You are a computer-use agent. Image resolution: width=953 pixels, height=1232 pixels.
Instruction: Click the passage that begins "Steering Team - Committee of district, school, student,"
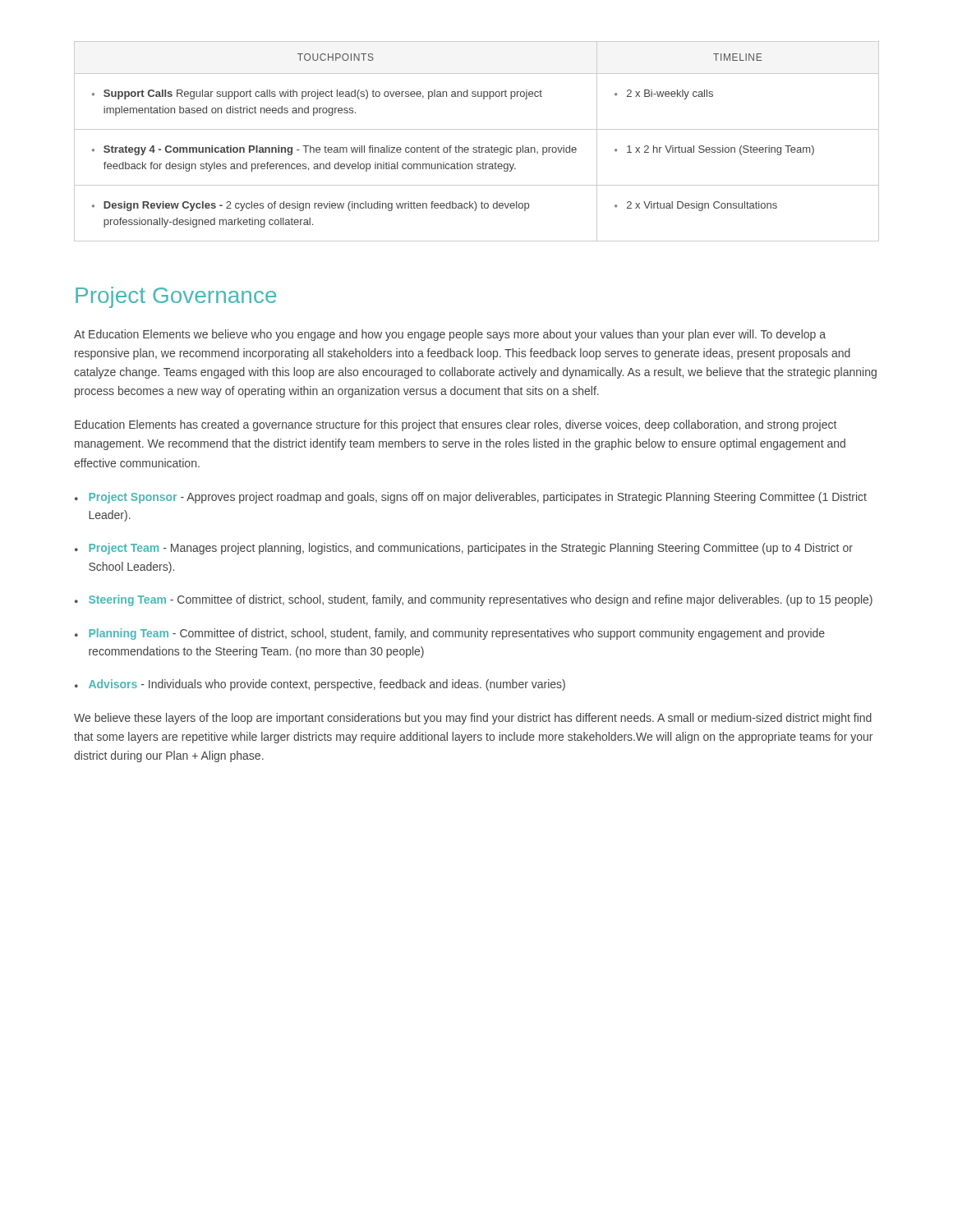476,600
